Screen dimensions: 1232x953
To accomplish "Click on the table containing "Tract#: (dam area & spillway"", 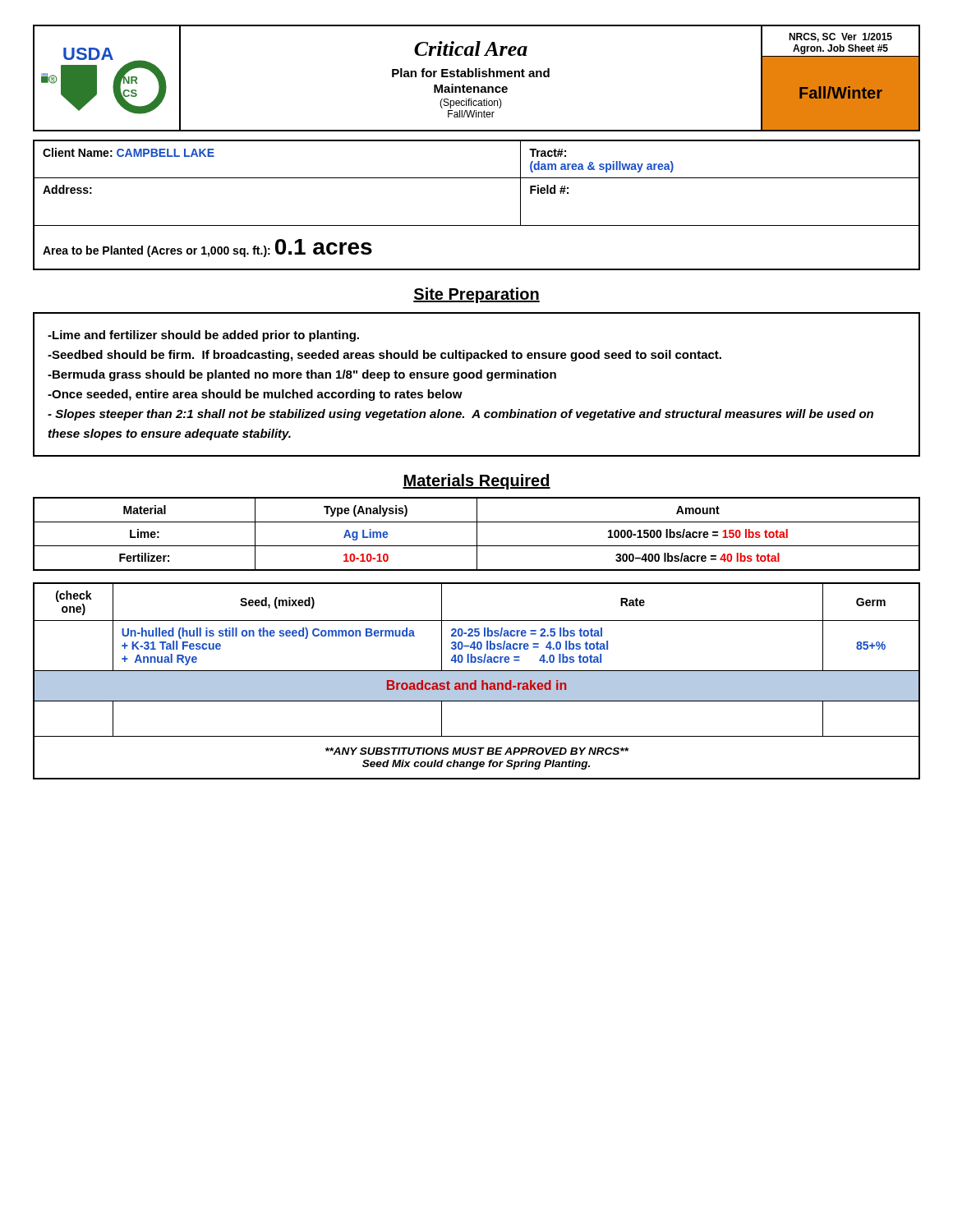I will (x=476, y=205).
